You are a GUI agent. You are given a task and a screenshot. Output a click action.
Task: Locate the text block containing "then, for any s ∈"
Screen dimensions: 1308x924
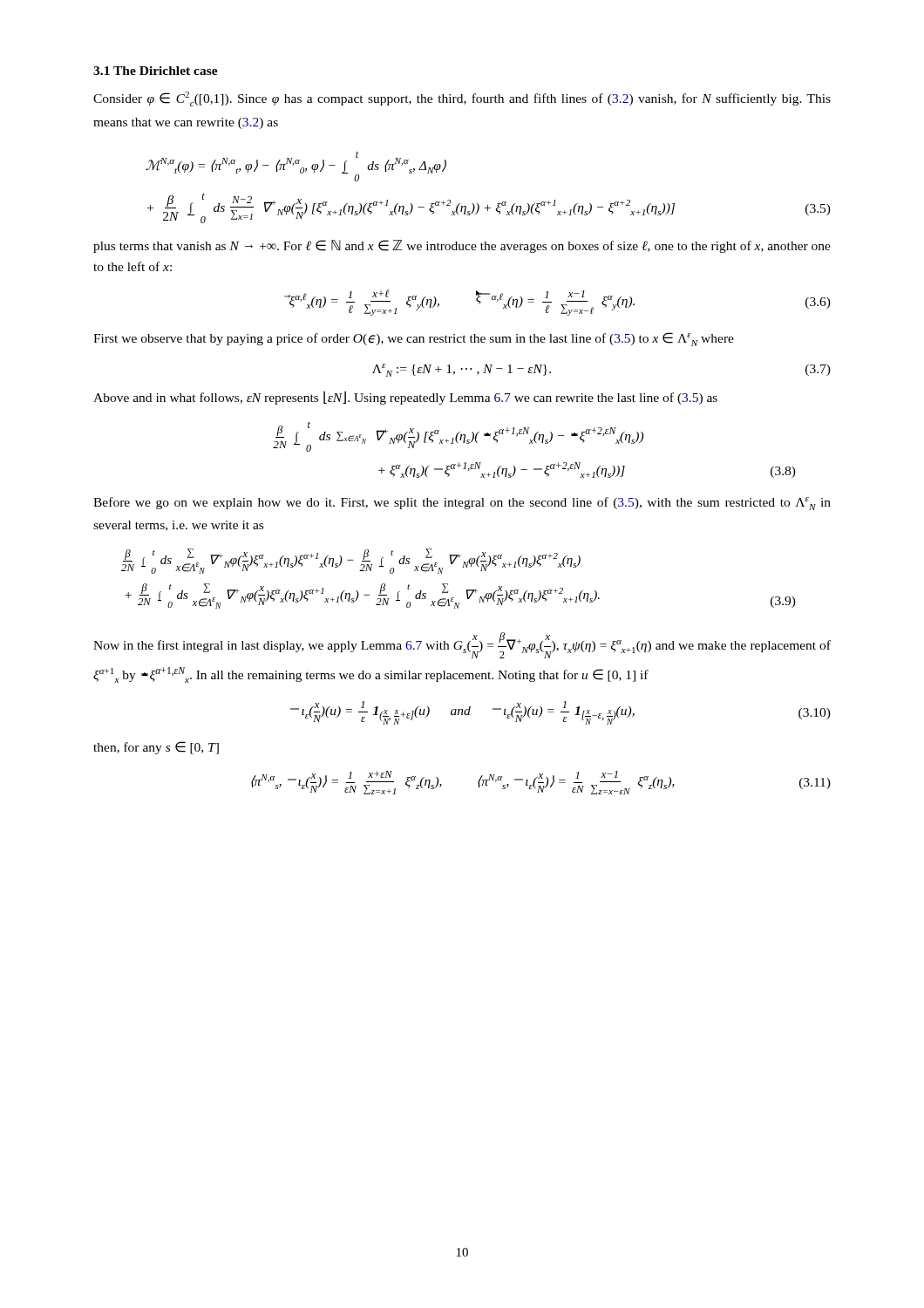point(156,747)
